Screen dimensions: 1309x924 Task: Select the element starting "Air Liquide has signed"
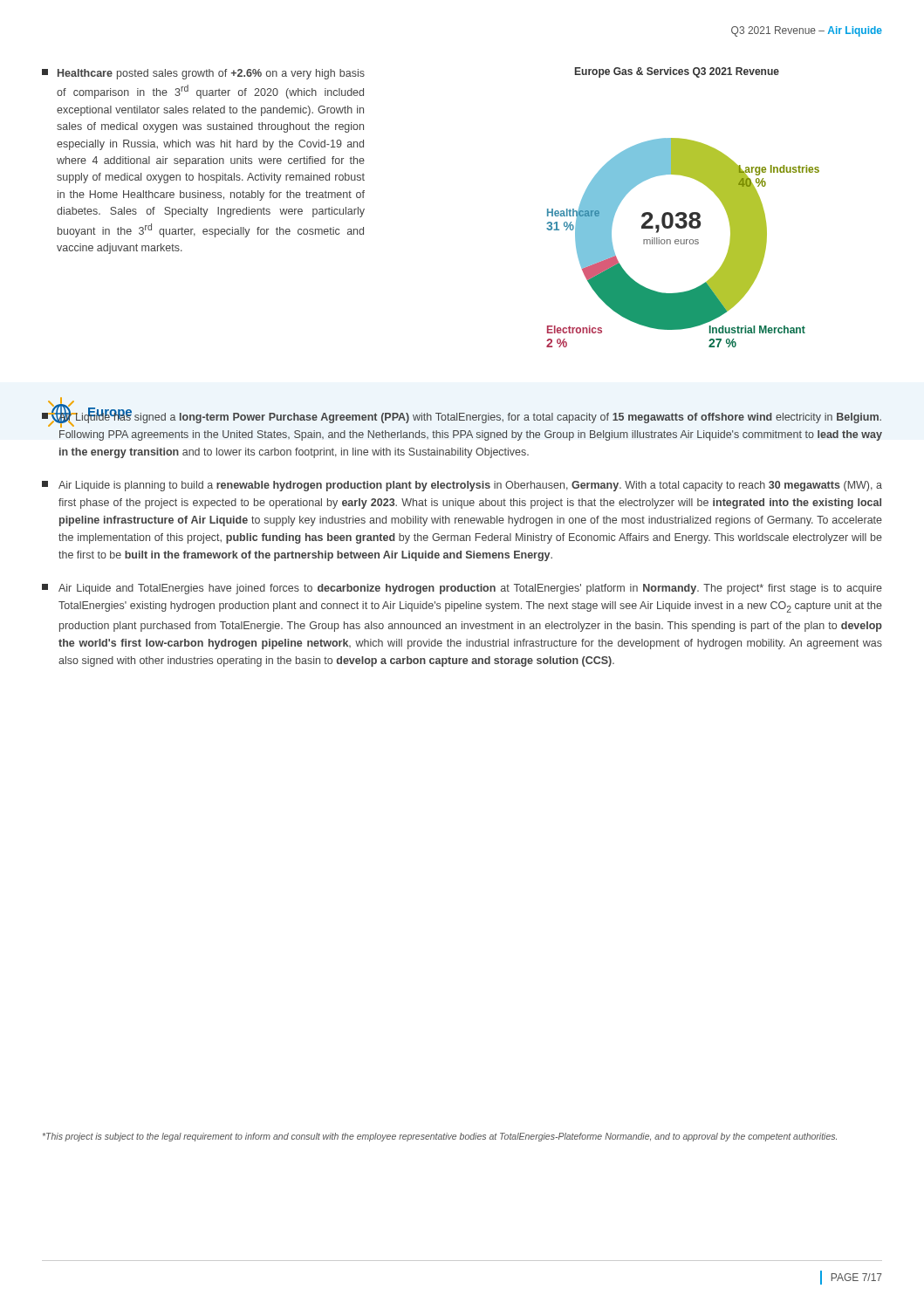462,435
